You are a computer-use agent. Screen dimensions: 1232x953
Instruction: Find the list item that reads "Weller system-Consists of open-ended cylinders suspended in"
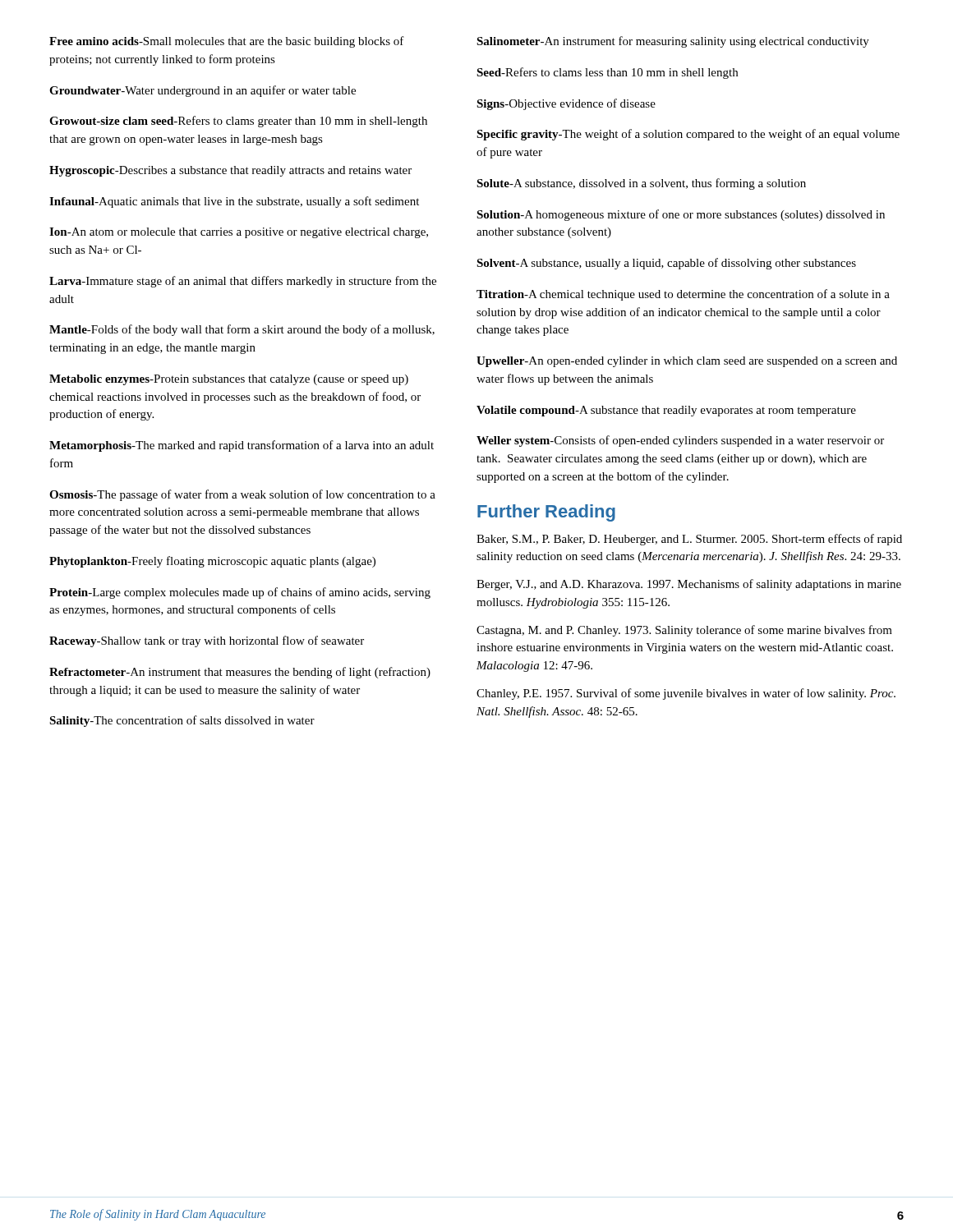680,458
